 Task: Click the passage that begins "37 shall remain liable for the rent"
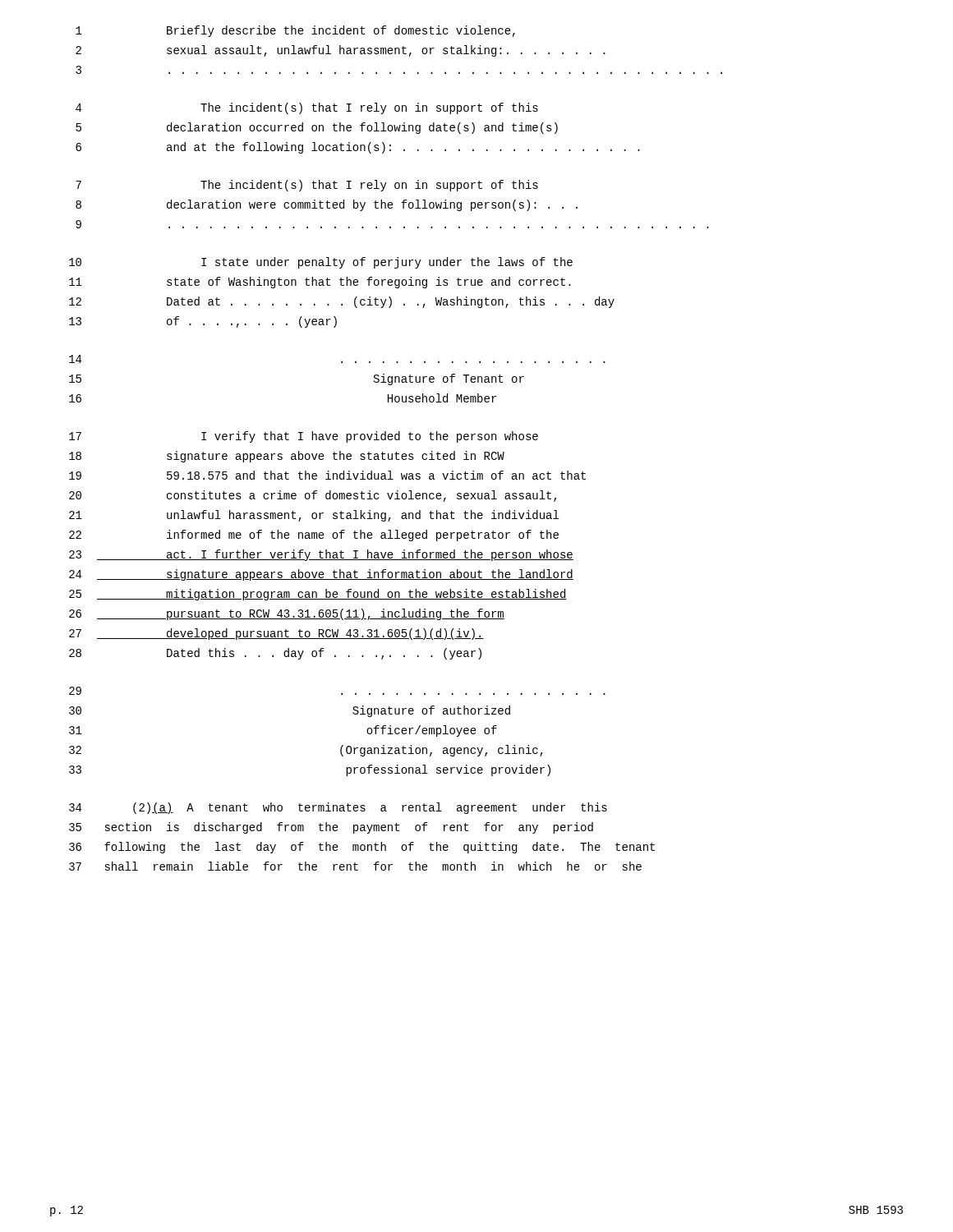point(476,867)
